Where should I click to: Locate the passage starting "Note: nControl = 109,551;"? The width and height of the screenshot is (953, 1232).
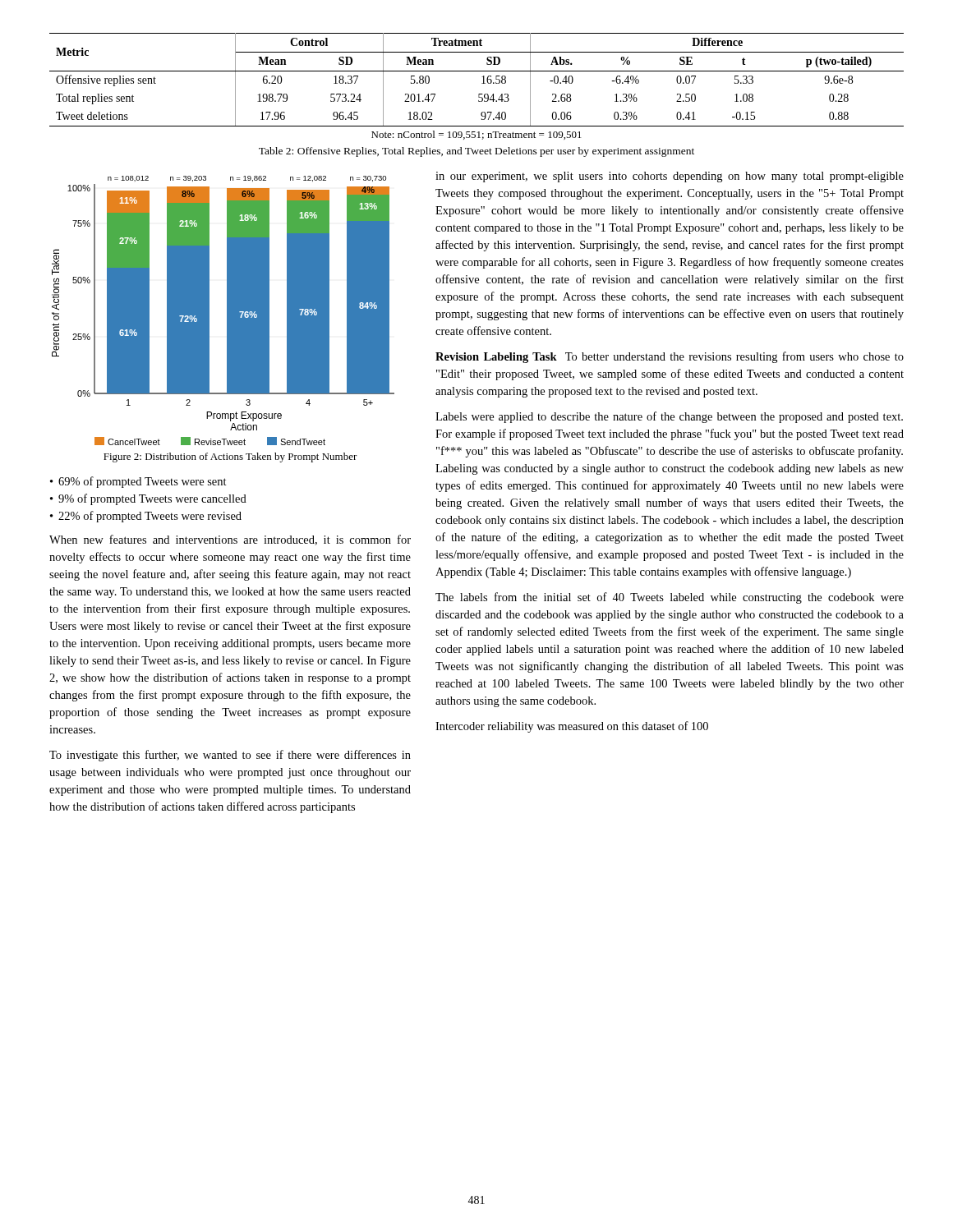476,134
